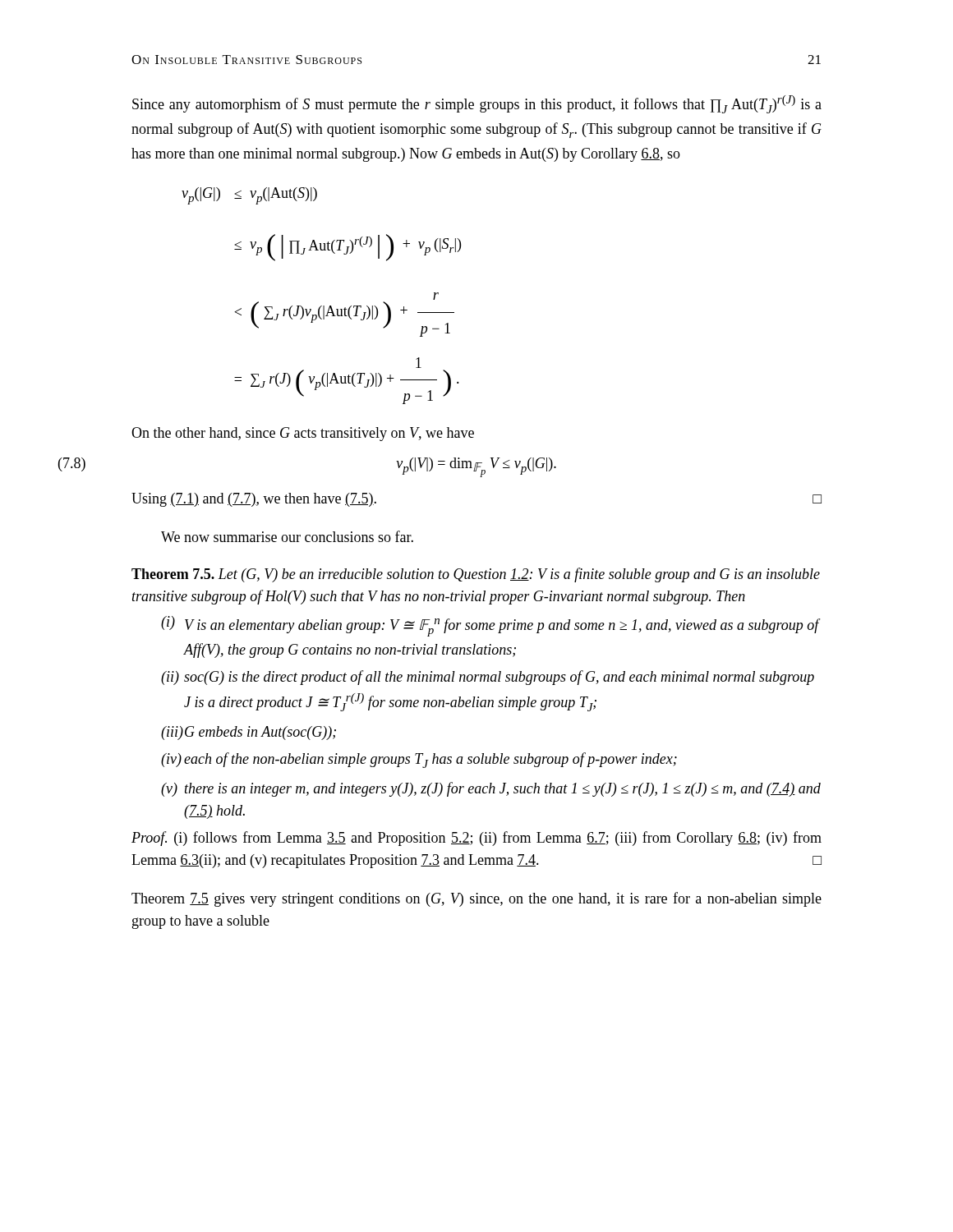This screenshot has height=1232, width=953.
Task: Locate the block of text that opens with "Proof. (i) follows from Lemma 3.5 and"
Action: (x=476, y=851)
